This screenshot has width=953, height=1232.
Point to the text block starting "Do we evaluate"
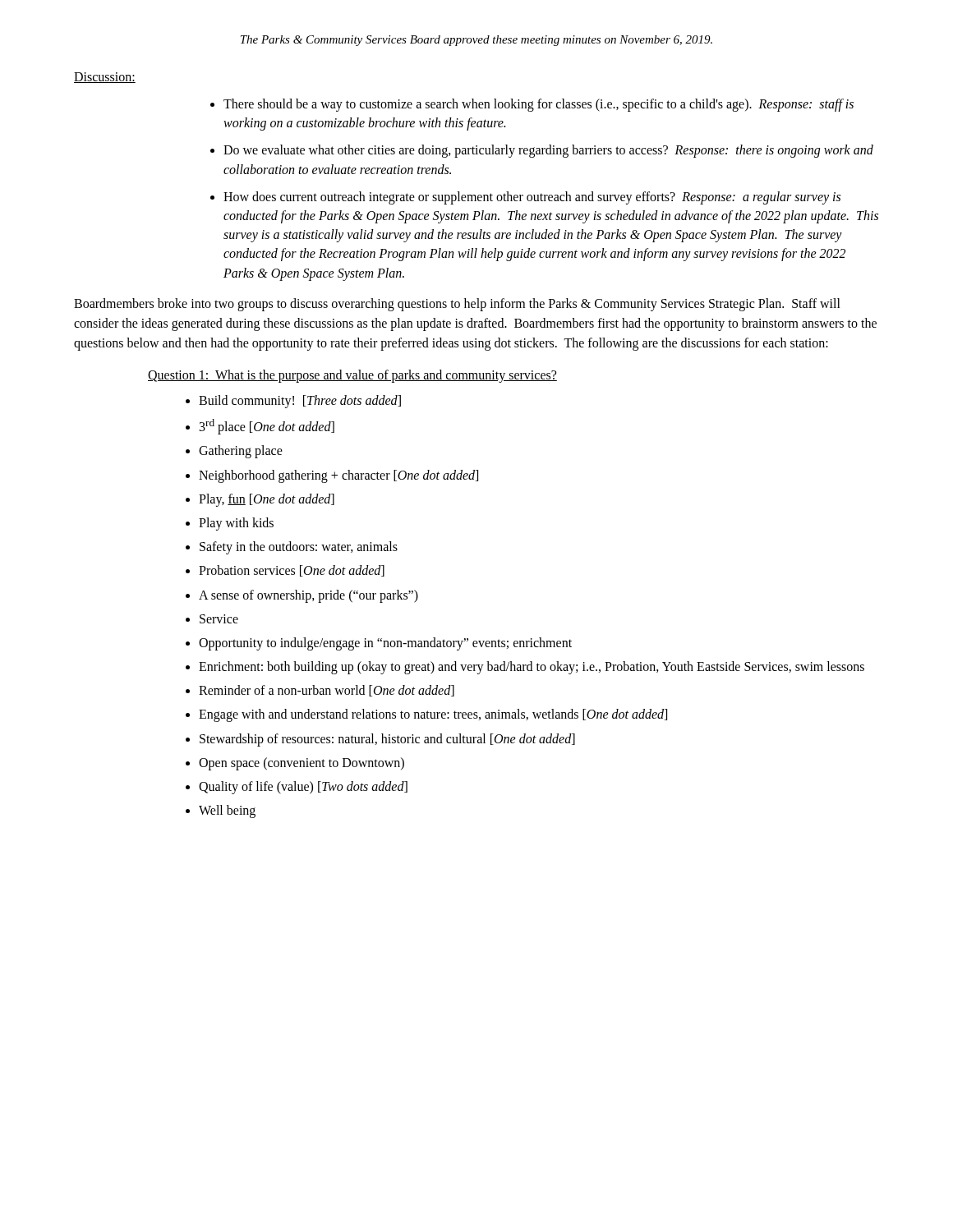(x=548, y=160)
